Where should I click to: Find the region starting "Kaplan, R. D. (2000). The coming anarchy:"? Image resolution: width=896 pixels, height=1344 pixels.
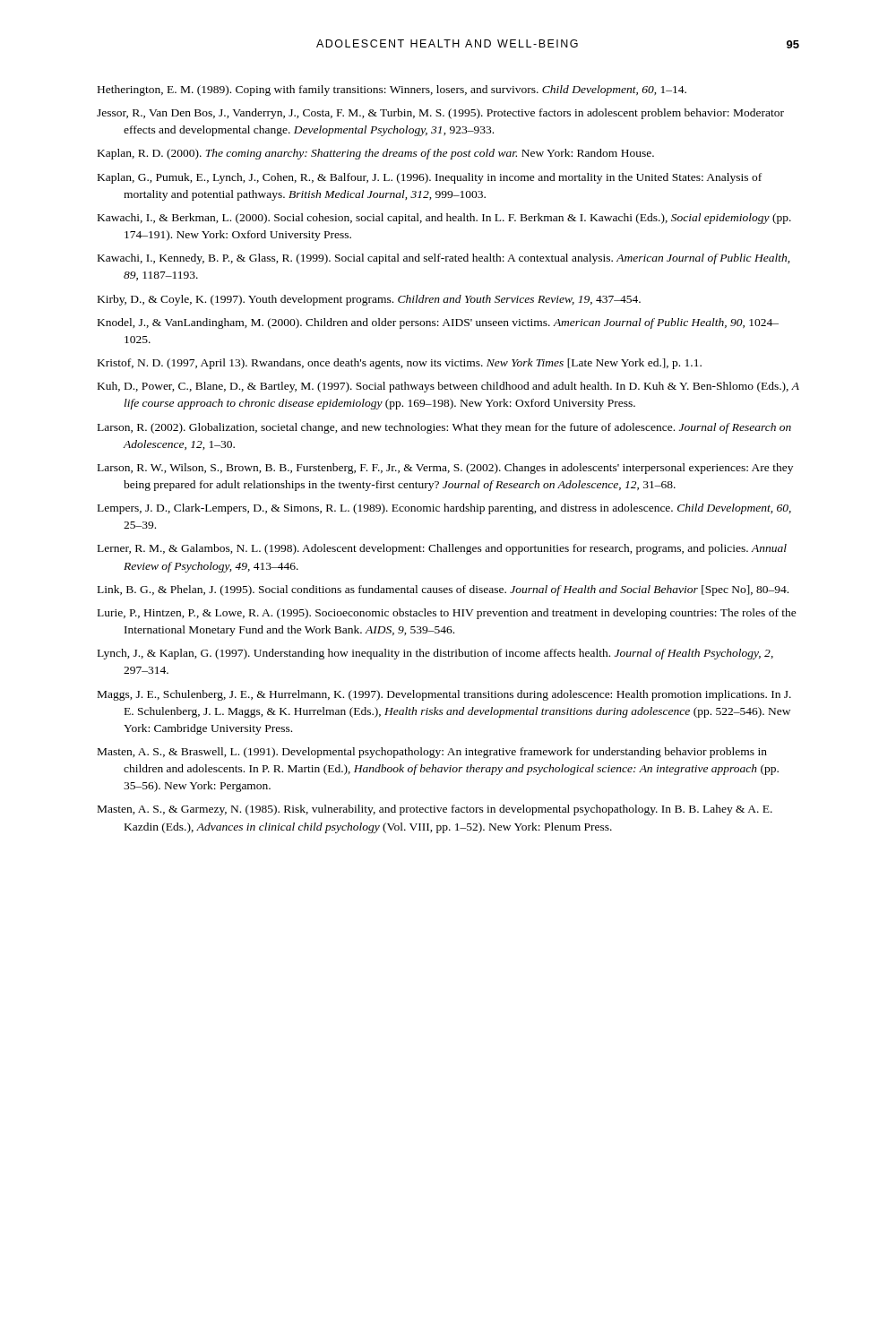pos(376,153)
